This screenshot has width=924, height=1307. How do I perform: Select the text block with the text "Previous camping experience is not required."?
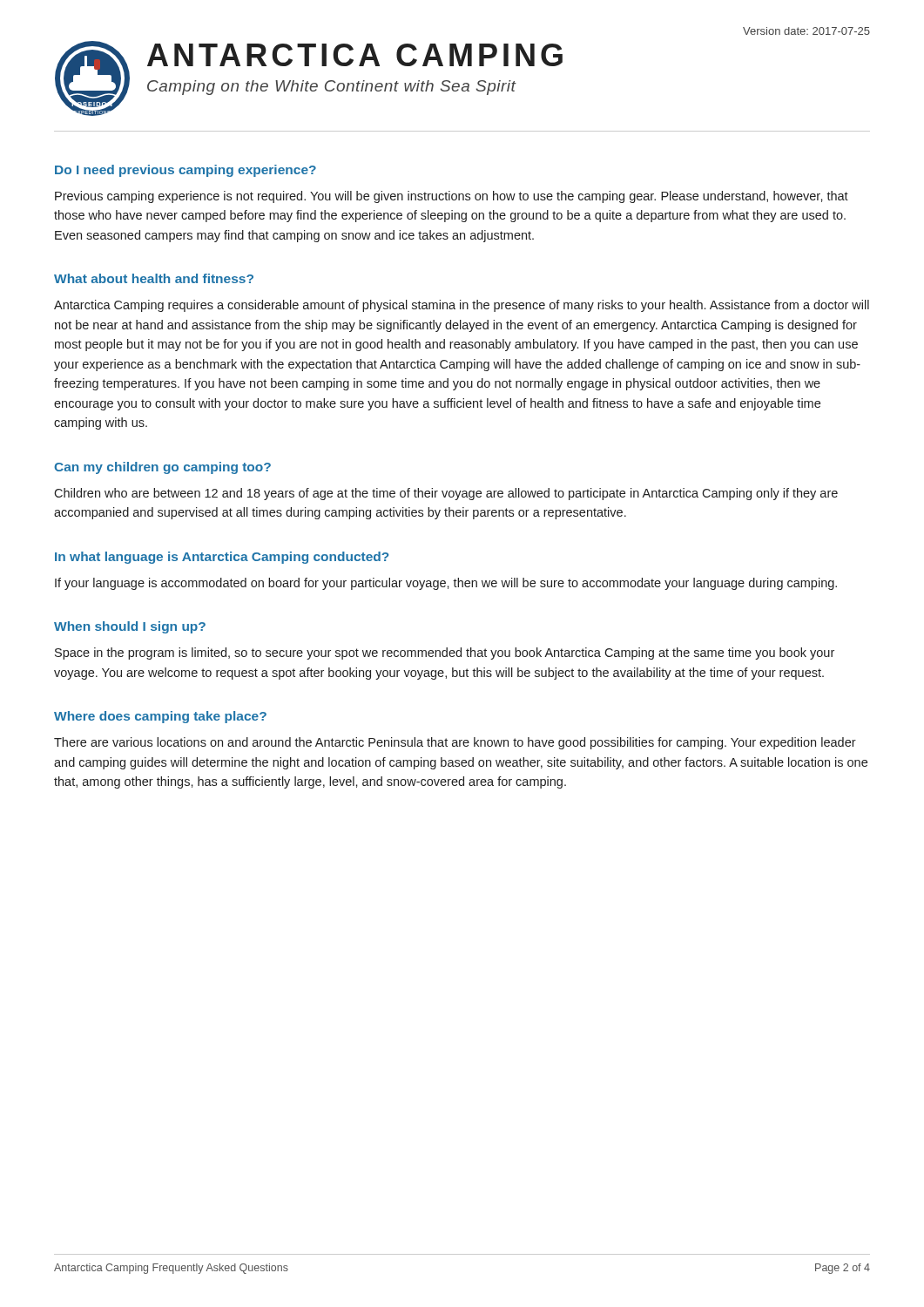tap(451, 216)
